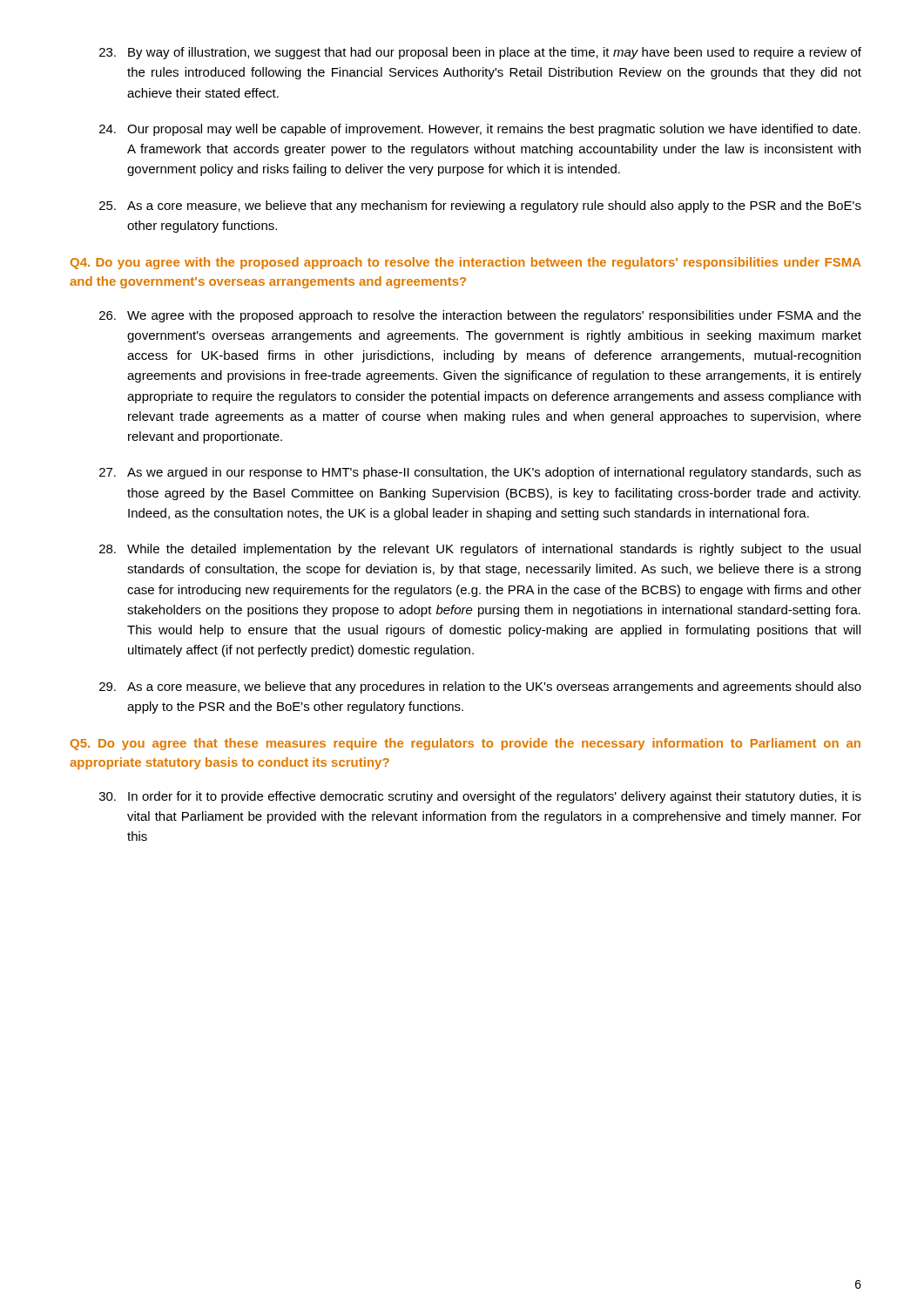Locate the list item with the text "30. In order for it to provide"
The image size is (924, 1307).
pyautogui.click(x=465, y=816)
